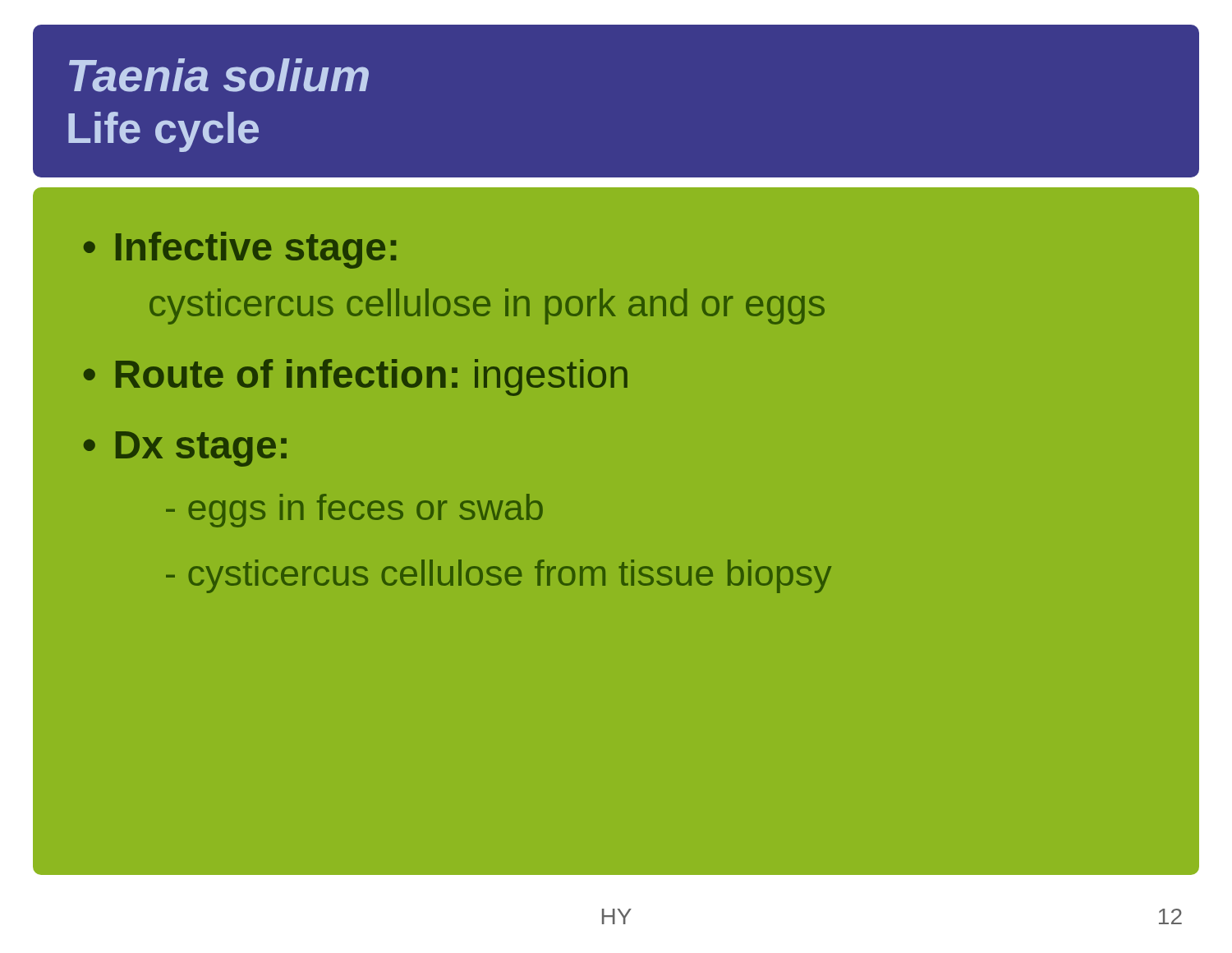This screenshot has height=953, width=1232.
Task: Locate the region starting "eggs in feces"
Action: [x=354, y=507]
